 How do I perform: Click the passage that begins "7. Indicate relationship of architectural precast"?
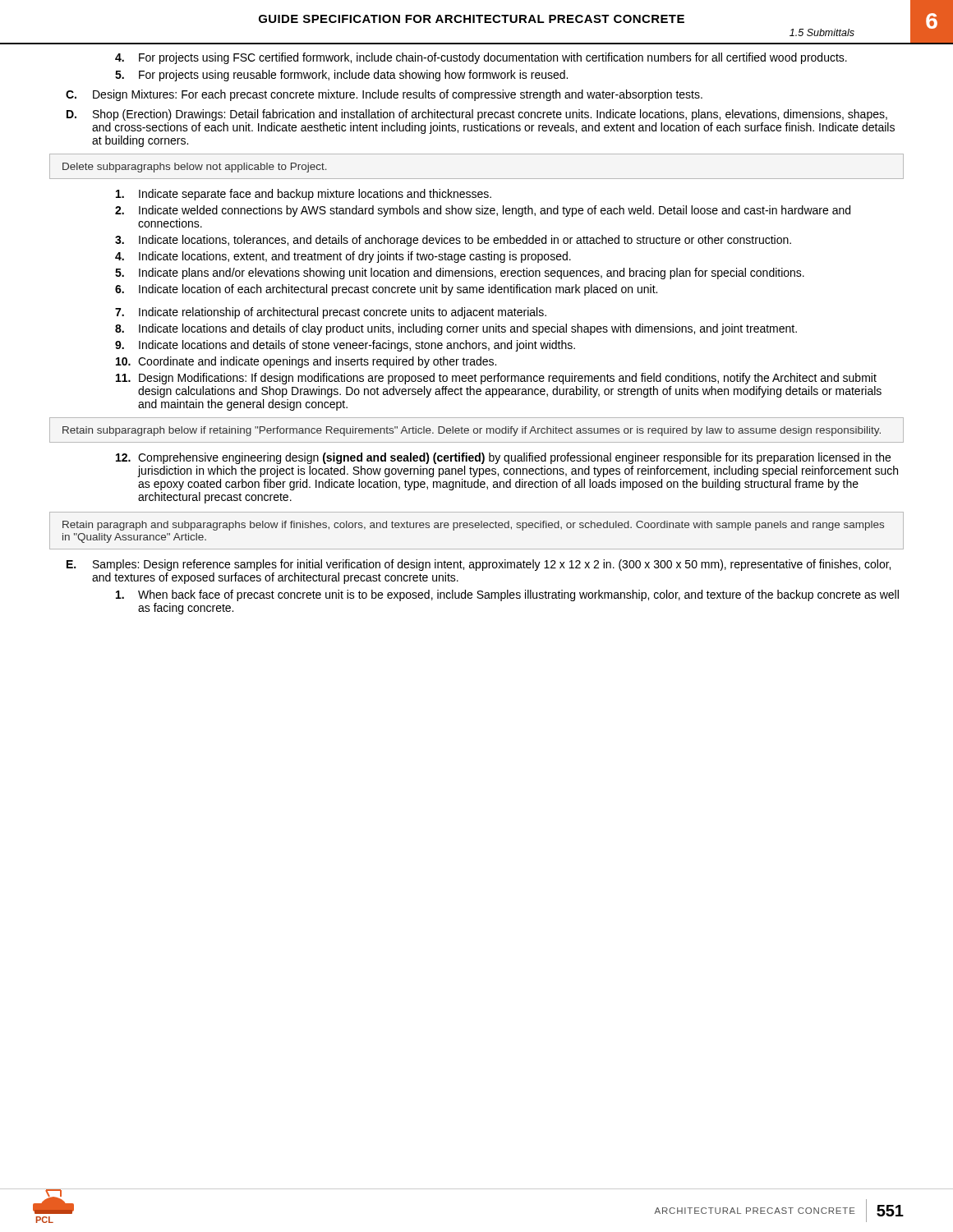tap(331, 312)
